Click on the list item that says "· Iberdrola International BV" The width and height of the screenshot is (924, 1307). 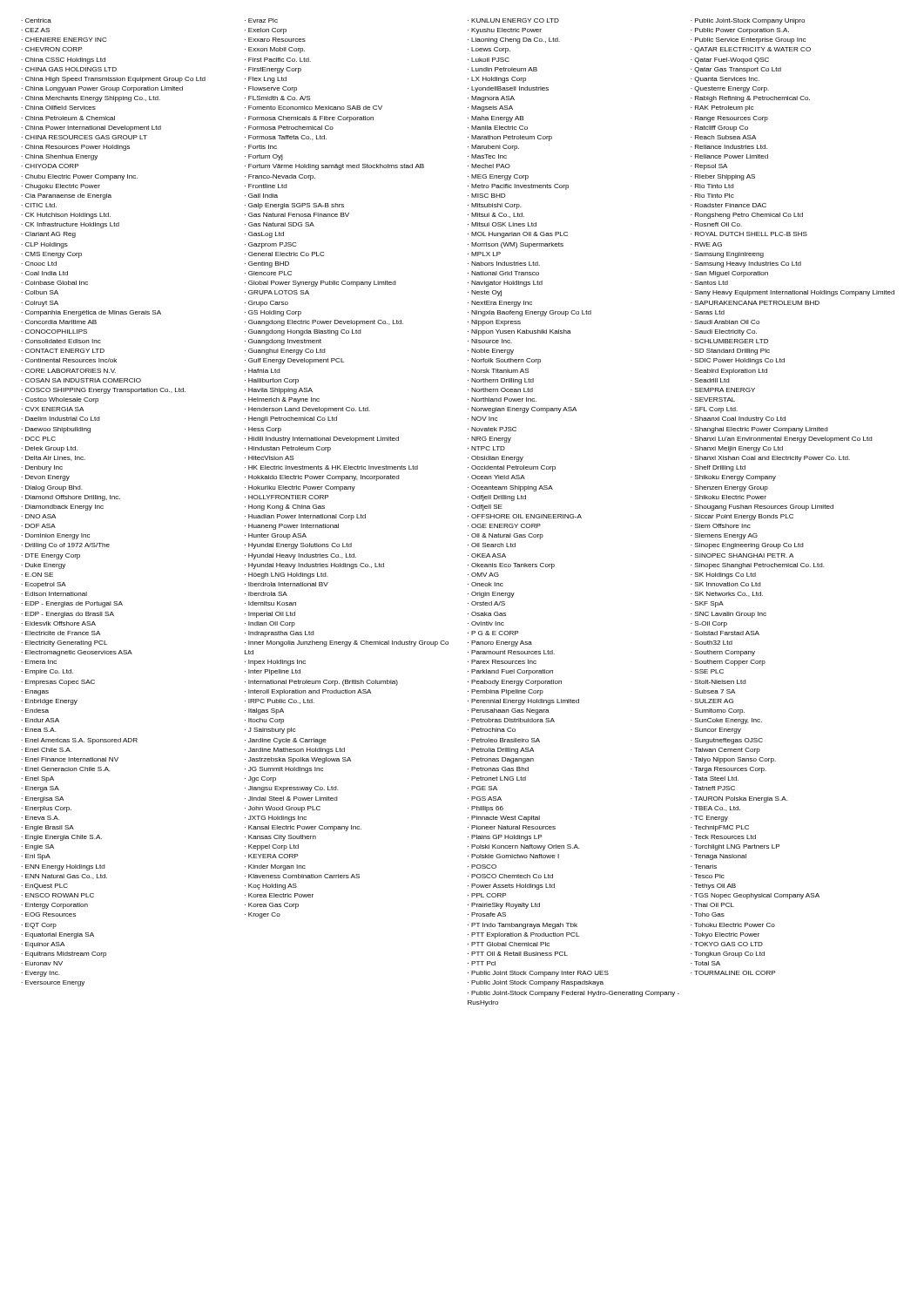(286, 584)
